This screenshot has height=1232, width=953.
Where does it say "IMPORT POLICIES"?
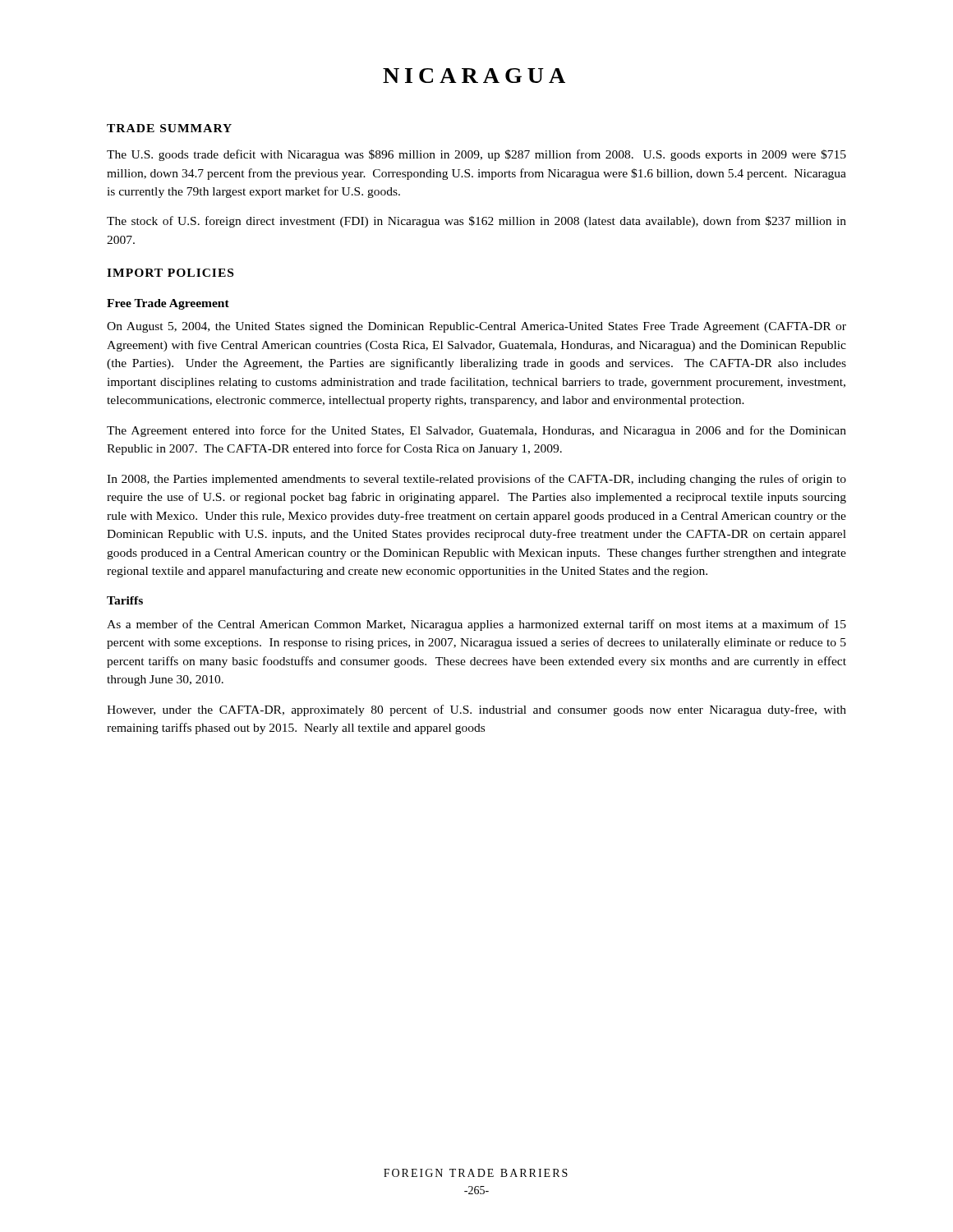(171, 273)
